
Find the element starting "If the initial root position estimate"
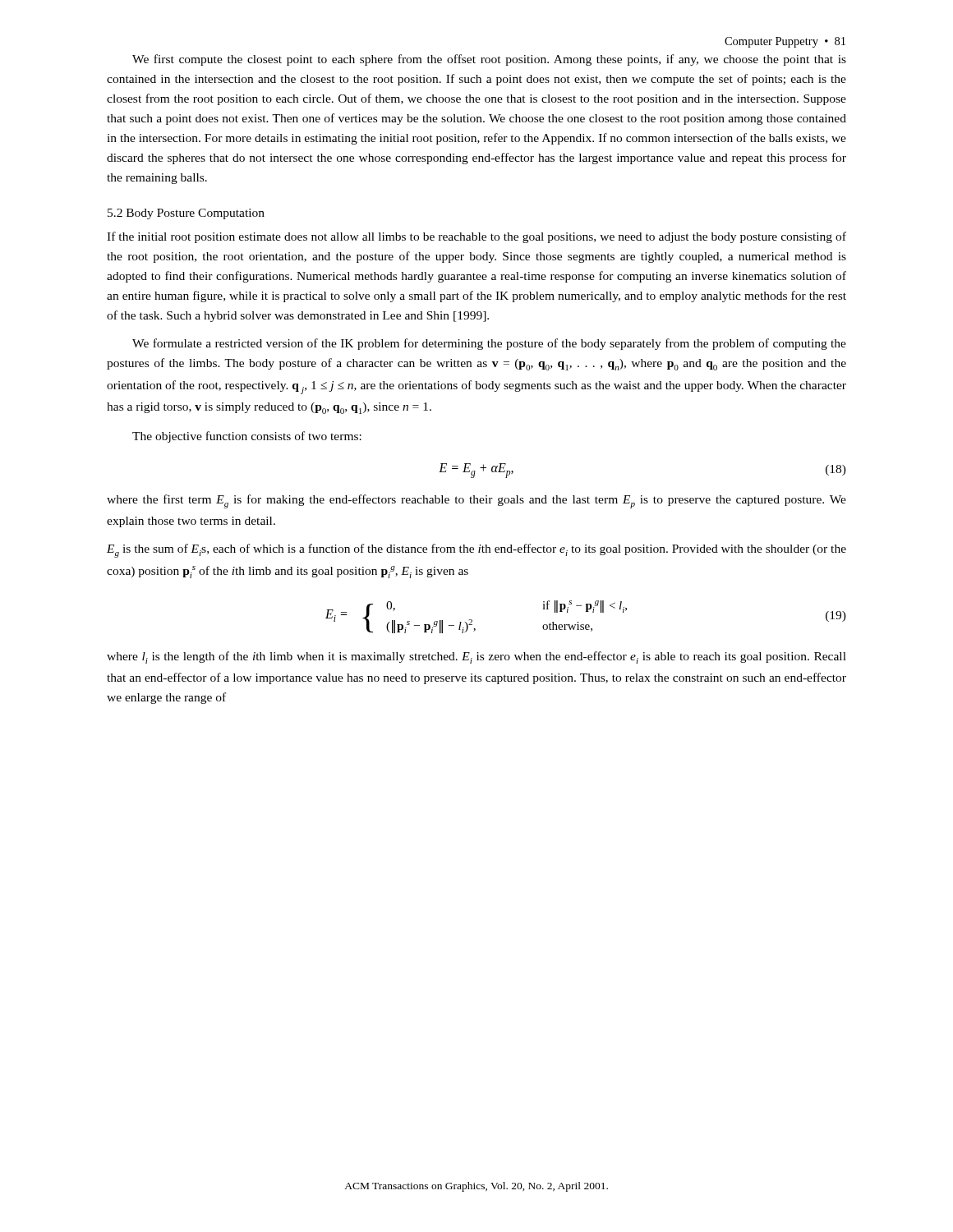(x=476, y=276)
